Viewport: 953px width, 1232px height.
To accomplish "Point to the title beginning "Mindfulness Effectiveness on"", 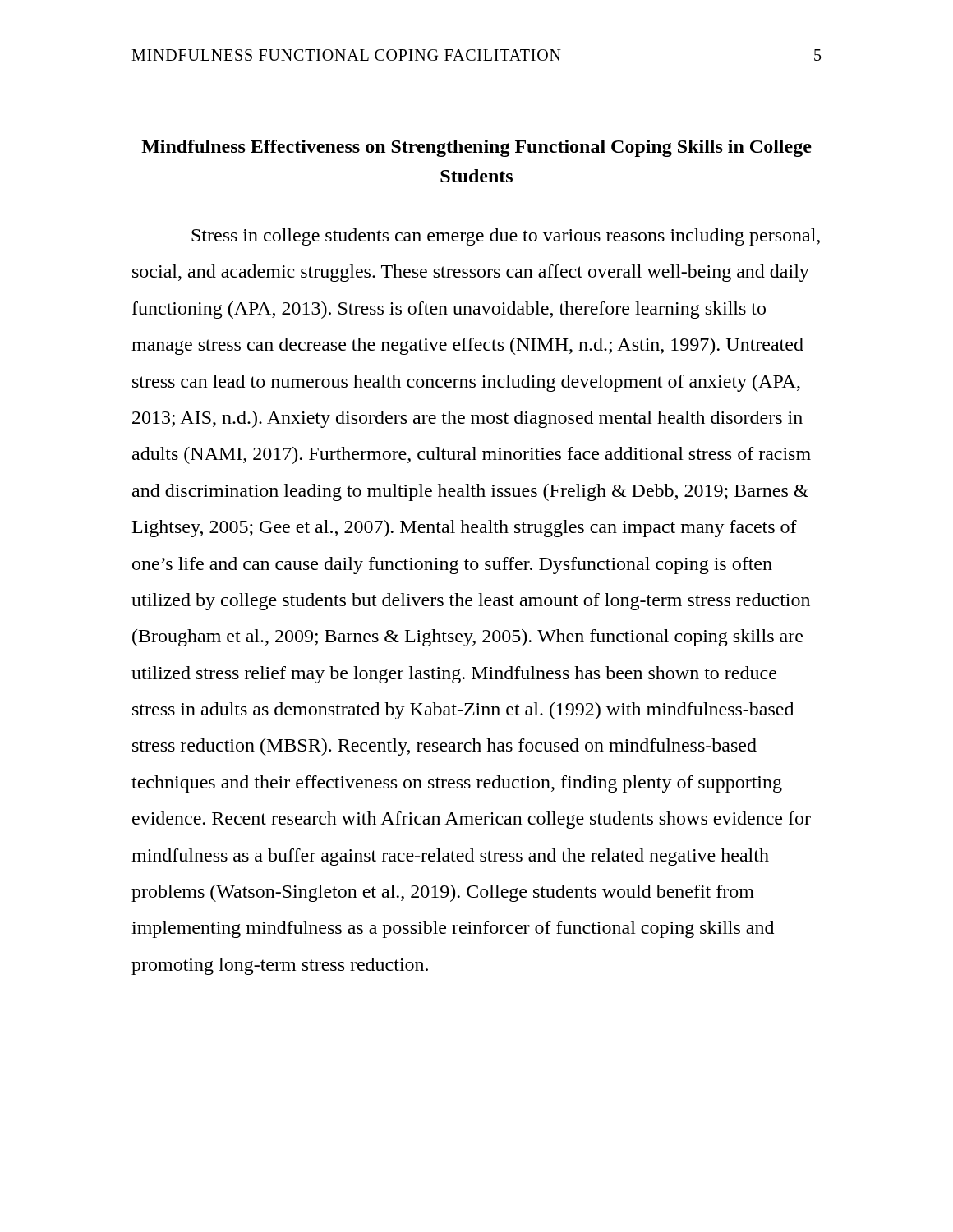I will pos(476,161).
